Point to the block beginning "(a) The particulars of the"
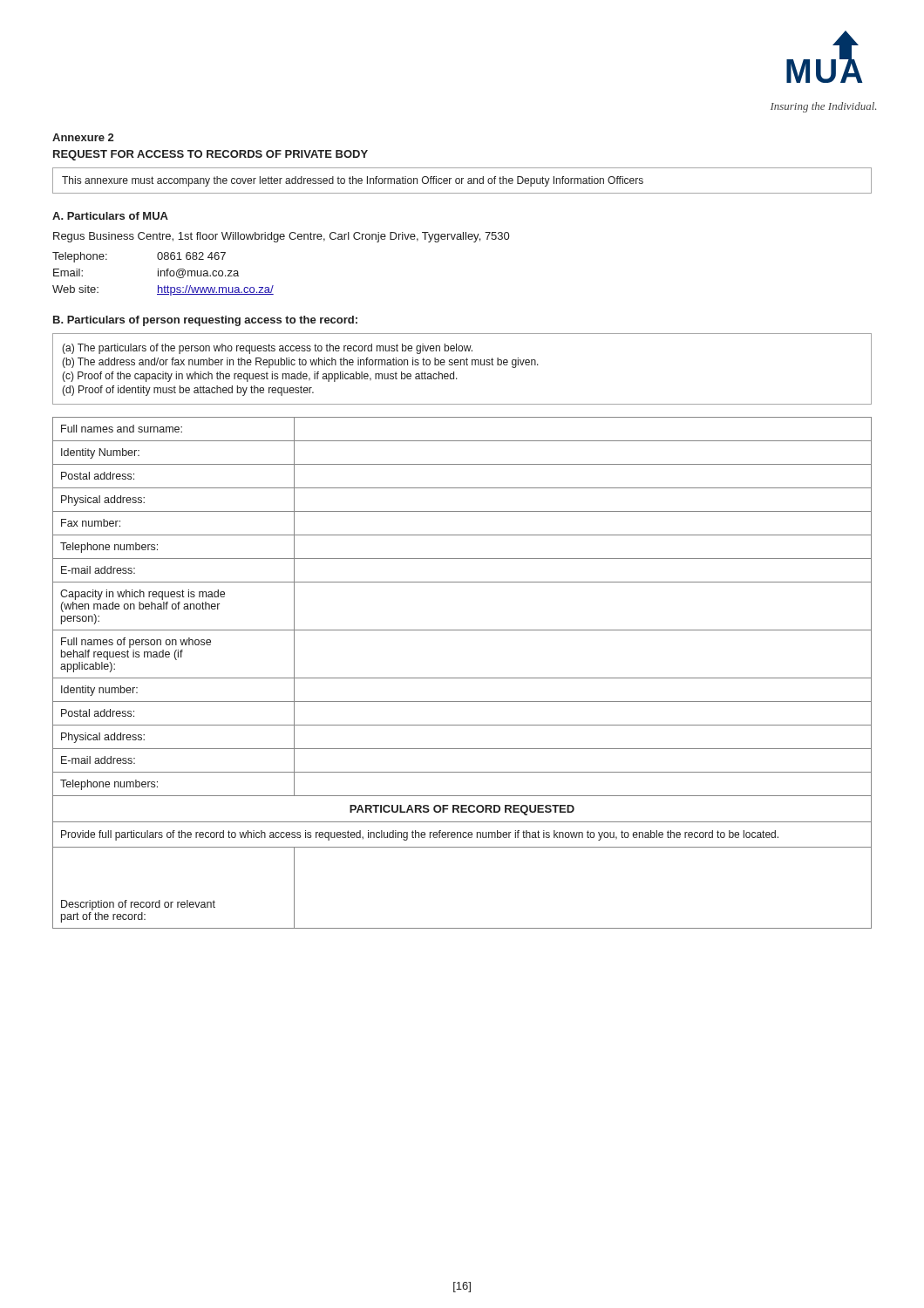The height and width of the screenshot is (1308, 924). point(462,369)
